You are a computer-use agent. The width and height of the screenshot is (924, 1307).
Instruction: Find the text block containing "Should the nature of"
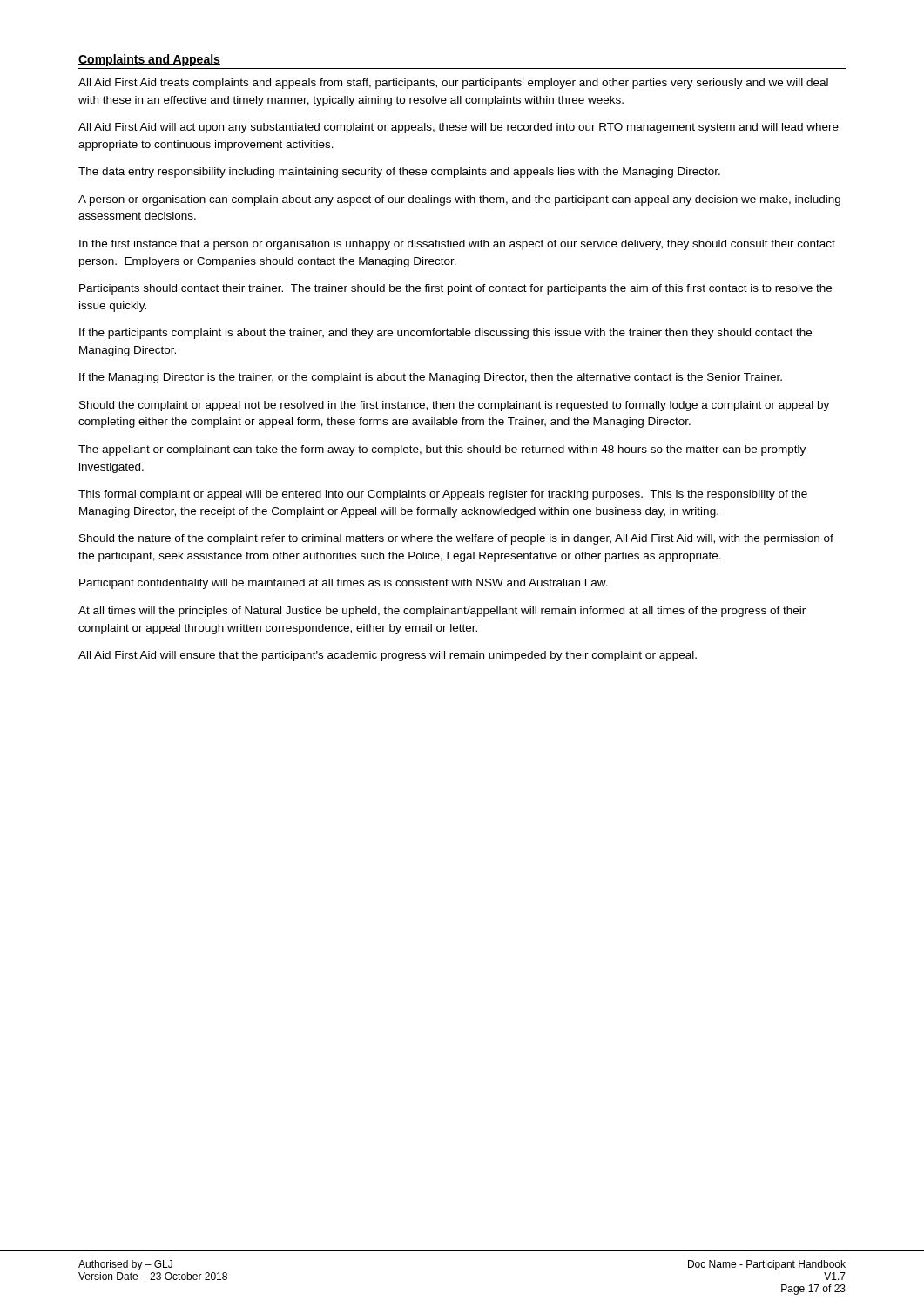pyautogui.click(x=456, y=547)
